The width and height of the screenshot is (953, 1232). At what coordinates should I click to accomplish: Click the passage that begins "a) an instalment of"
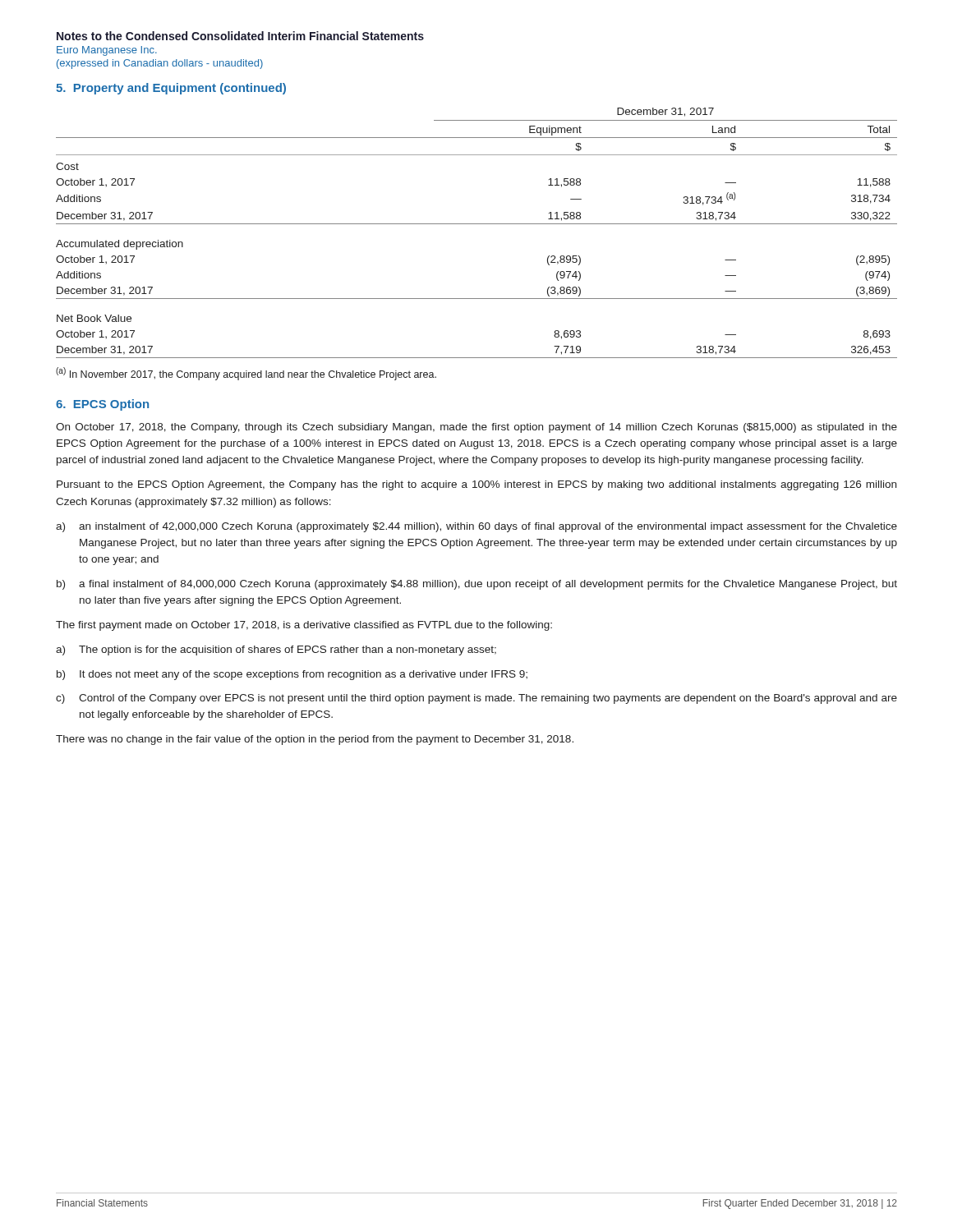coord(476,542)
